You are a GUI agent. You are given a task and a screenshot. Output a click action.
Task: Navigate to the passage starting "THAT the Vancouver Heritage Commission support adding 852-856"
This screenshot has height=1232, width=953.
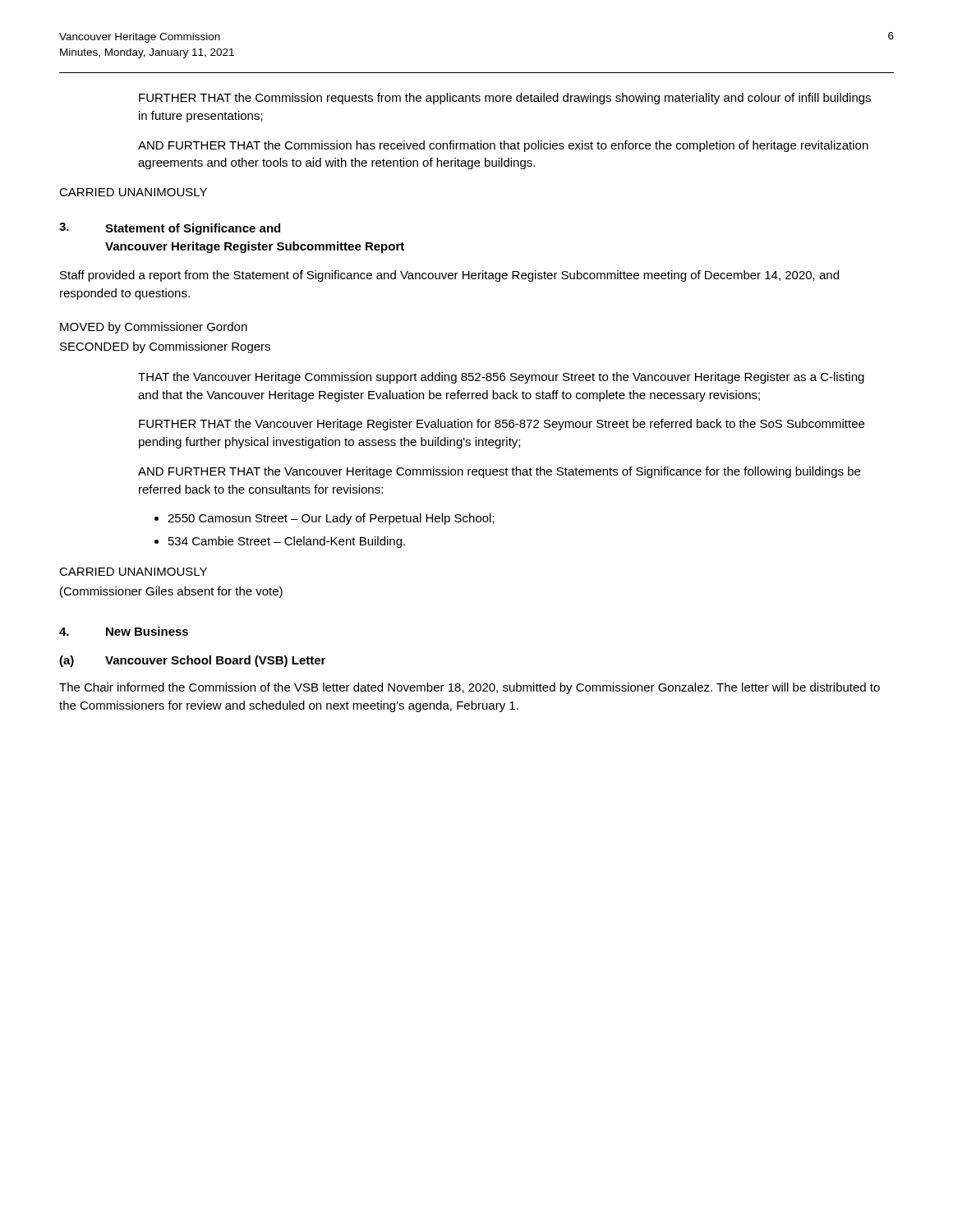[506, 386]
